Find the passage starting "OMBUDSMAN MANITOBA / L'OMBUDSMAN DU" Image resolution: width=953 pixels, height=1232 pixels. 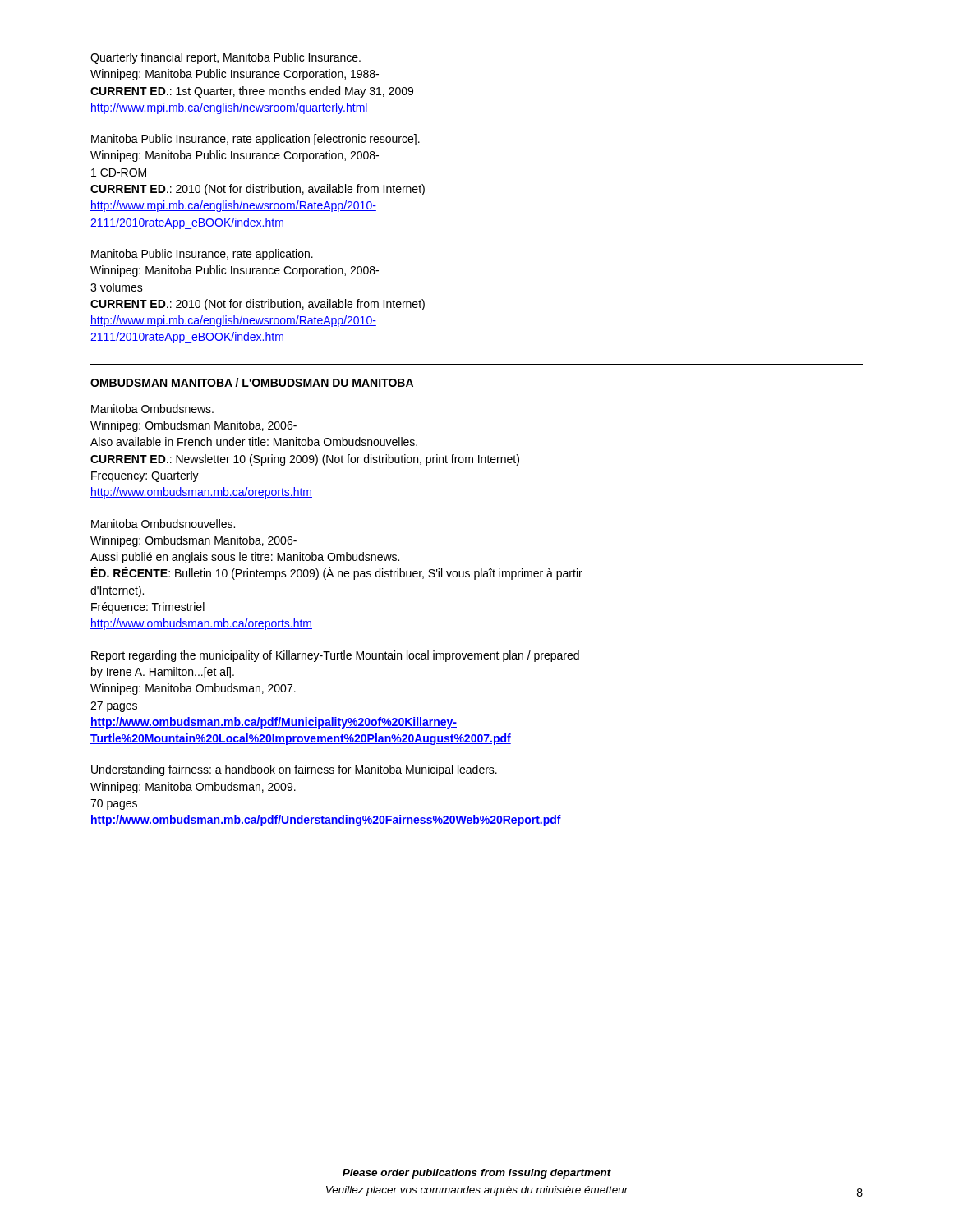[252, 382]
